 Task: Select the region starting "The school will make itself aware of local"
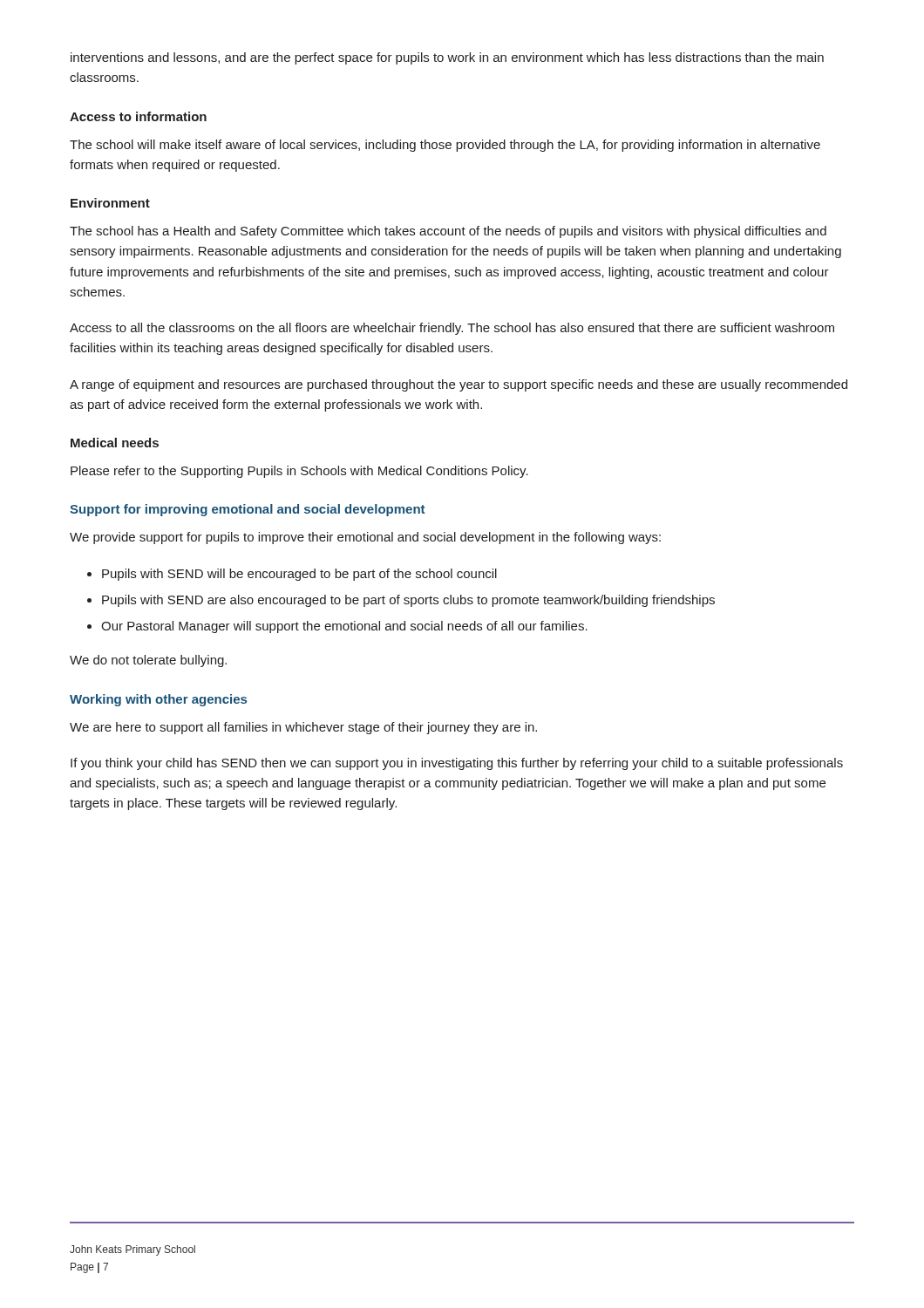pyautogui.click(x=445, y=154)
